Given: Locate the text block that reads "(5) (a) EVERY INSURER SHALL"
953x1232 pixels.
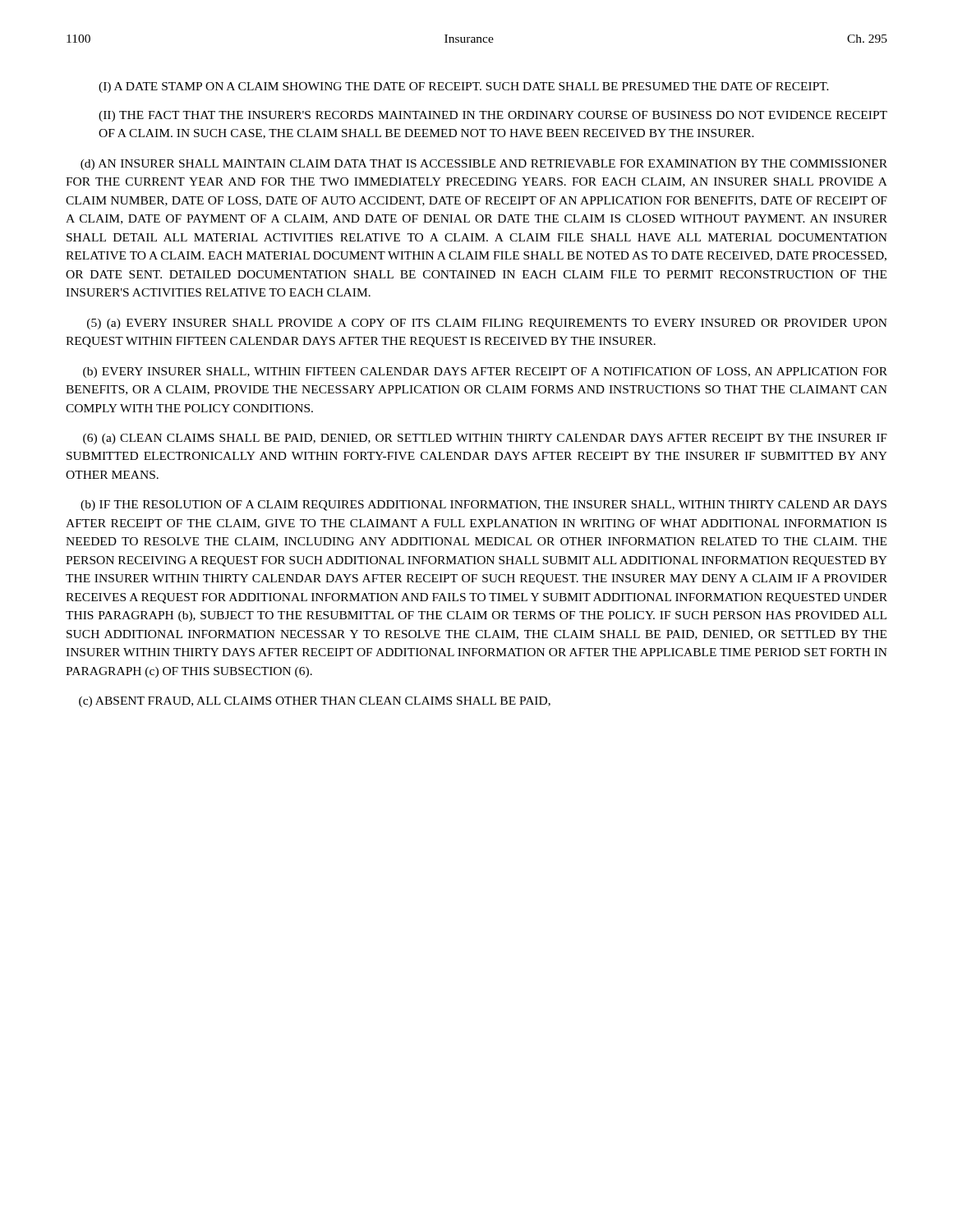Looking at the screenshot, I should pyautogui.click(x=476, y=331).
